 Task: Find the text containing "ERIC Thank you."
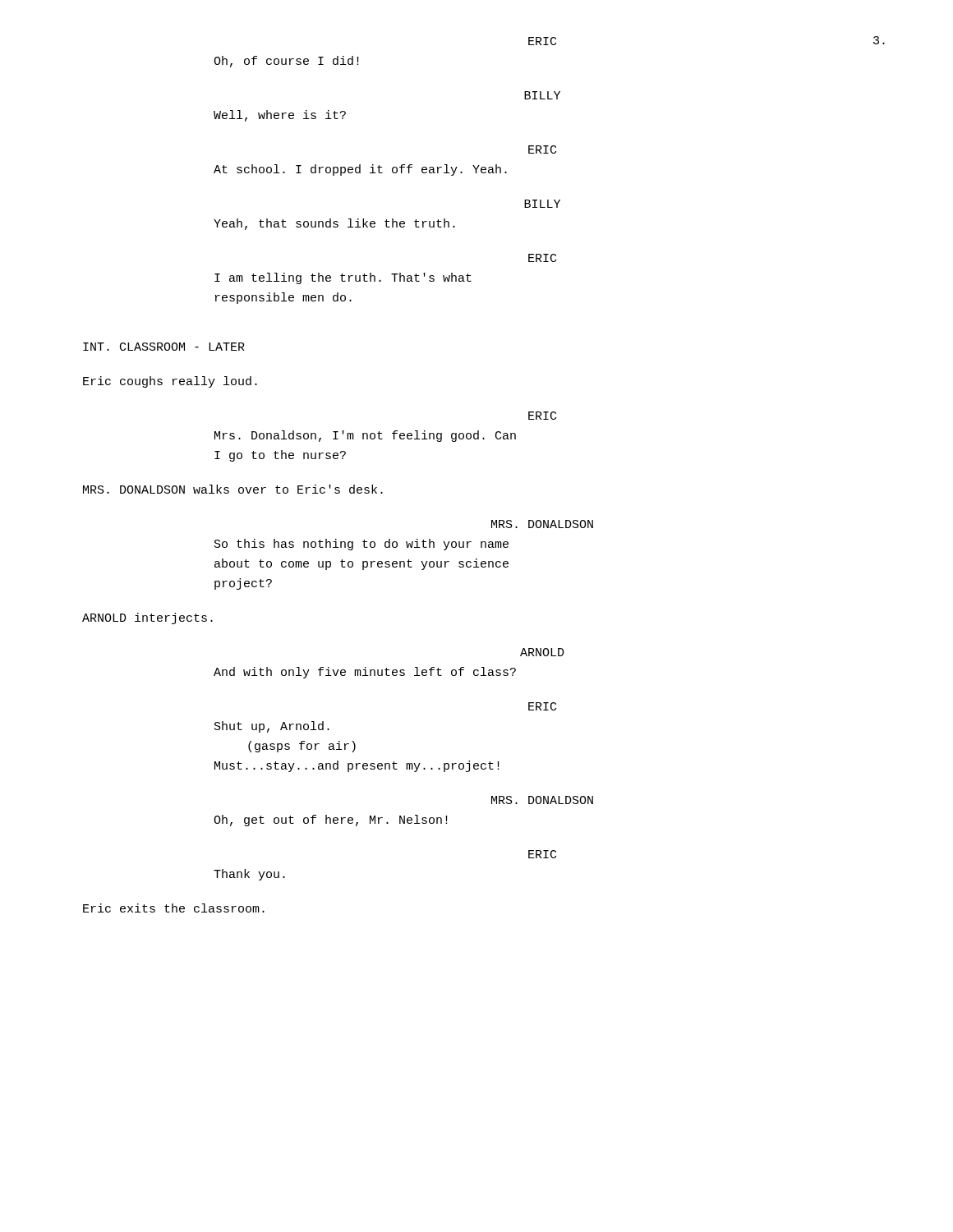[x=542, y=854]
